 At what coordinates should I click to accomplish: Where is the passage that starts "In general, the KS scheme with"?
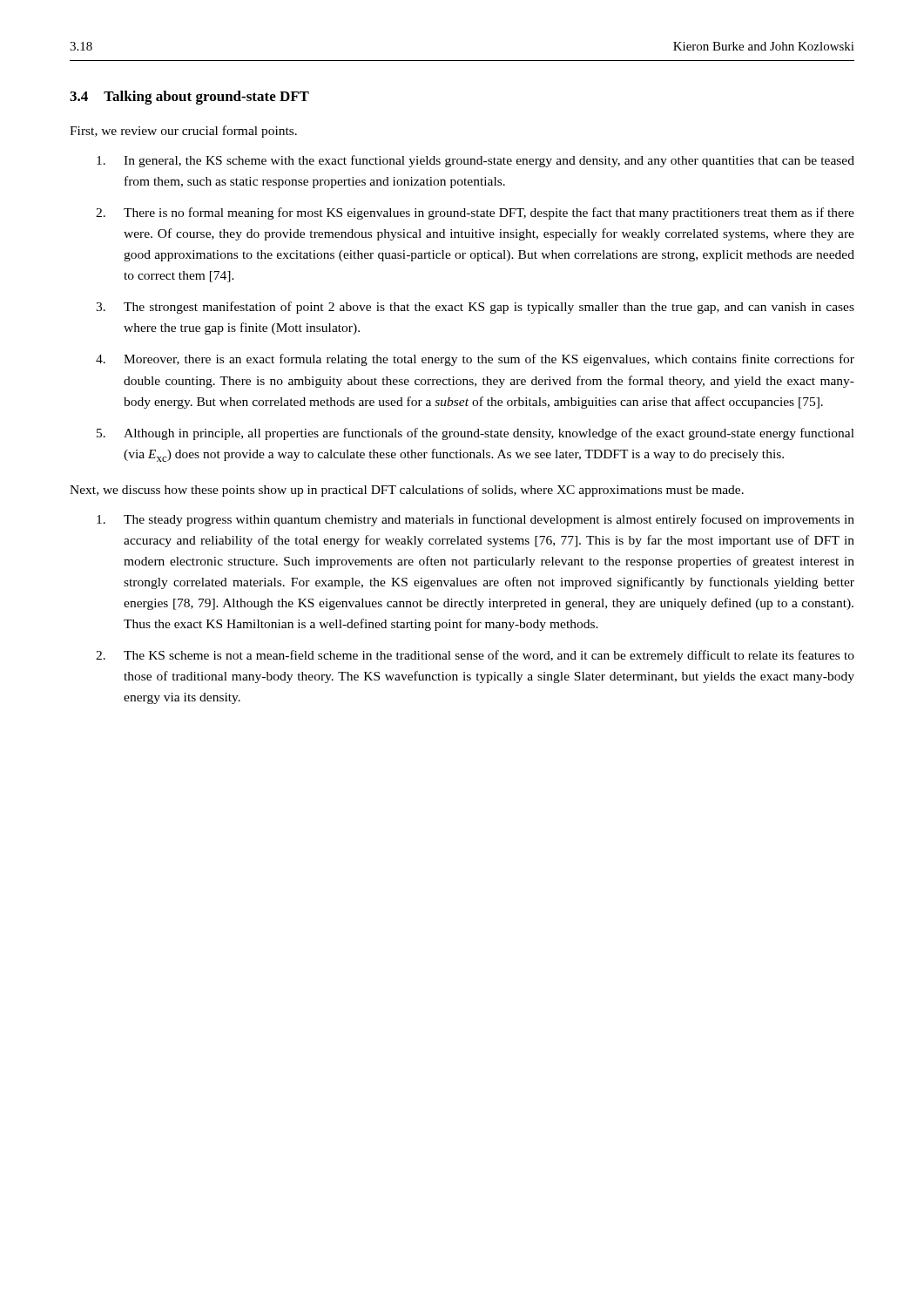(x=475, y=171)
